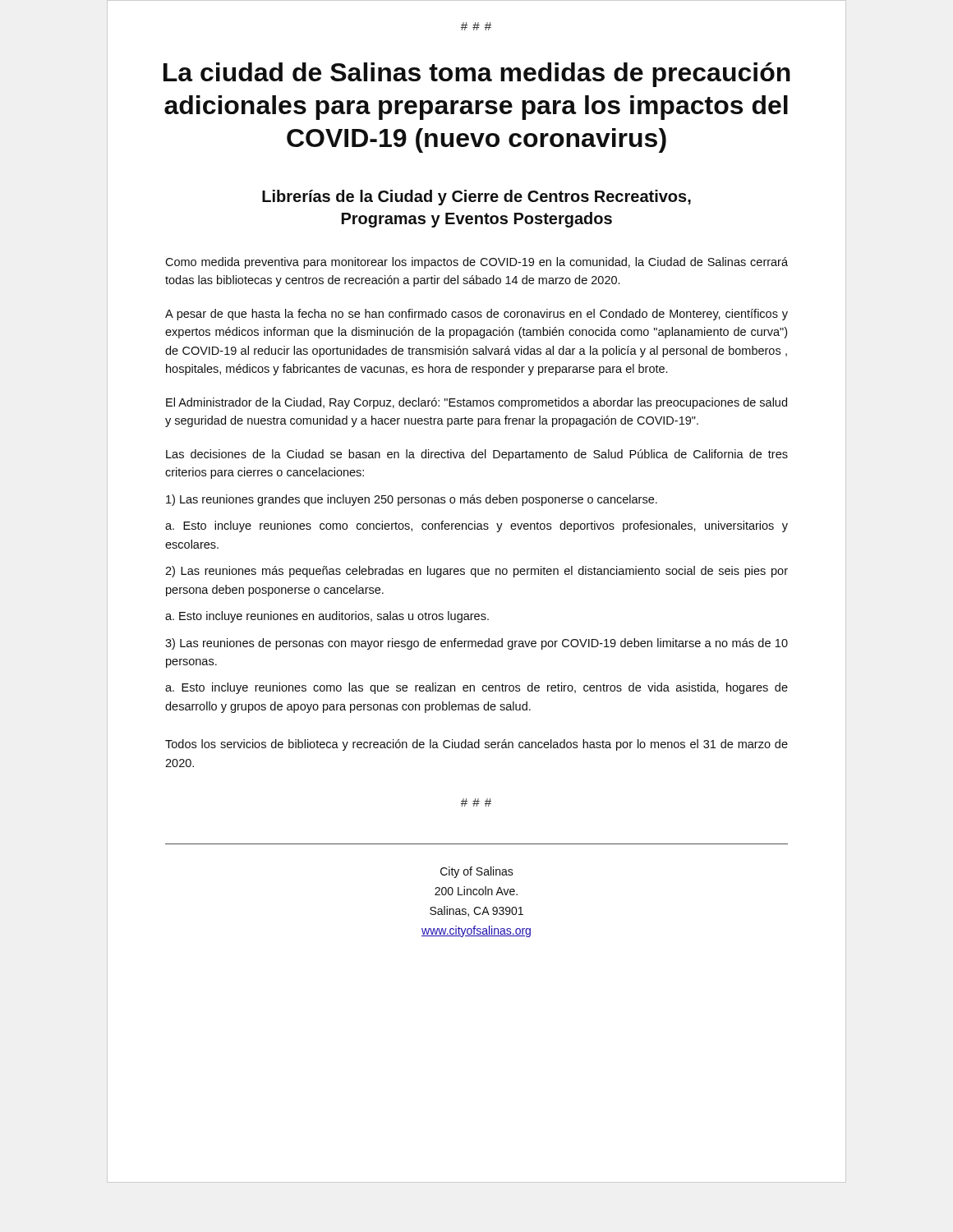The height and width of the screenshot is (1232, 953).
Task: Select the section header that says "Librerías de la Ciudad y"
Action: (x=476, y=208)
